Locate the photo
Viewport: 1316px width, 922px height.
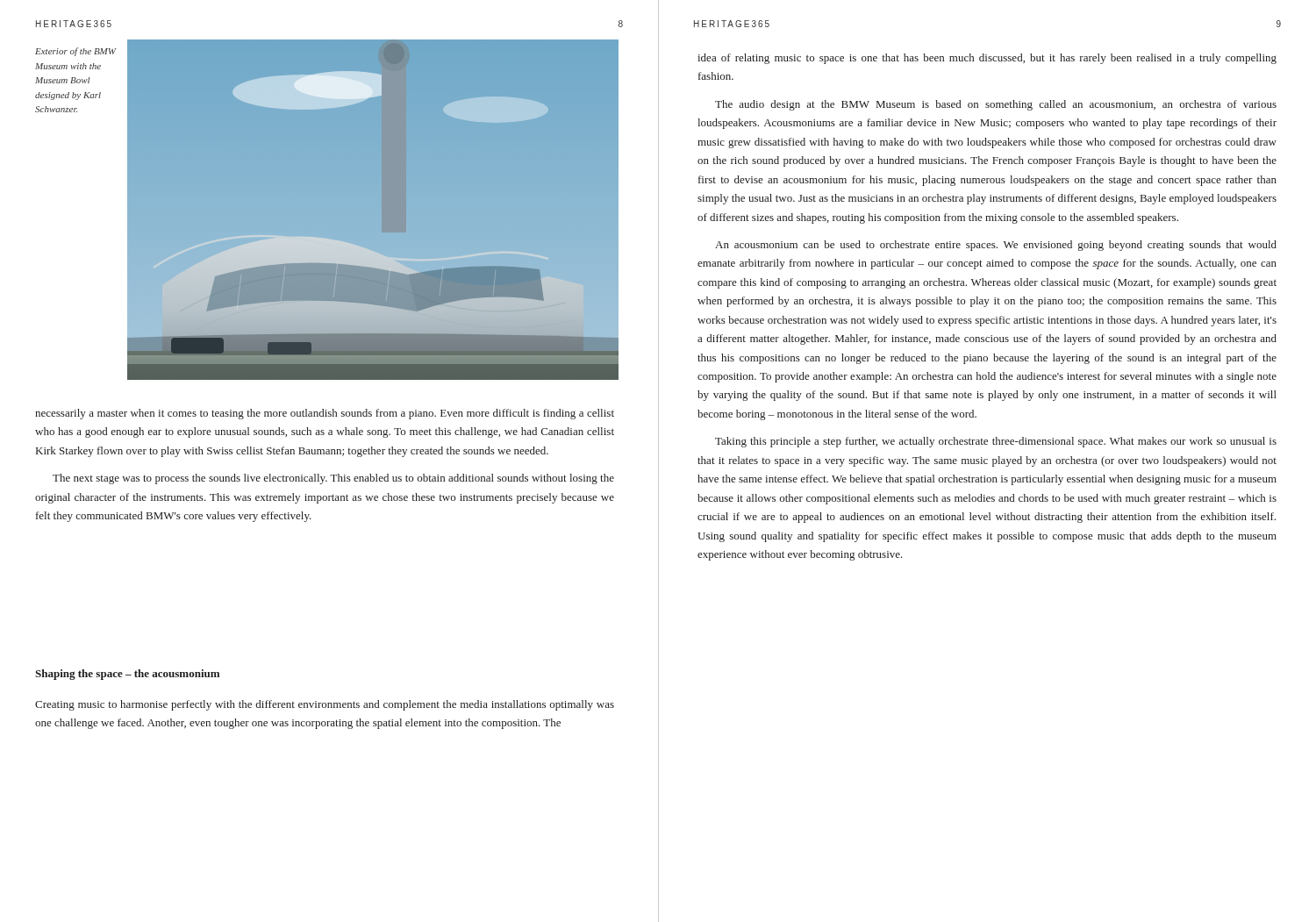(373, 210)
